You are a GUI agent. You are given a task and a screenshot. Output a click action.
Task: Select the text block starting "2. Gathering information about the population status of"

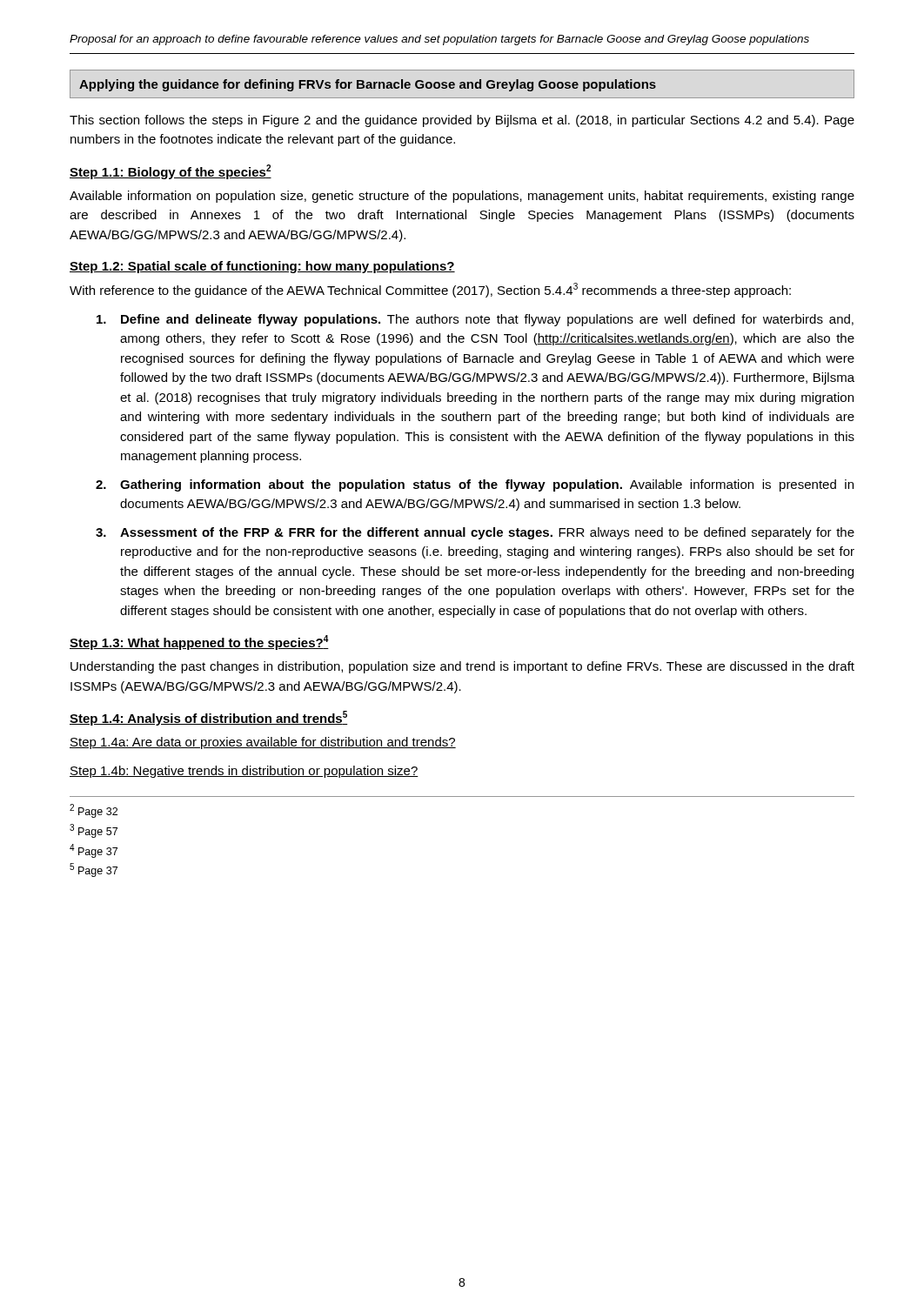(x=475, y=494)
